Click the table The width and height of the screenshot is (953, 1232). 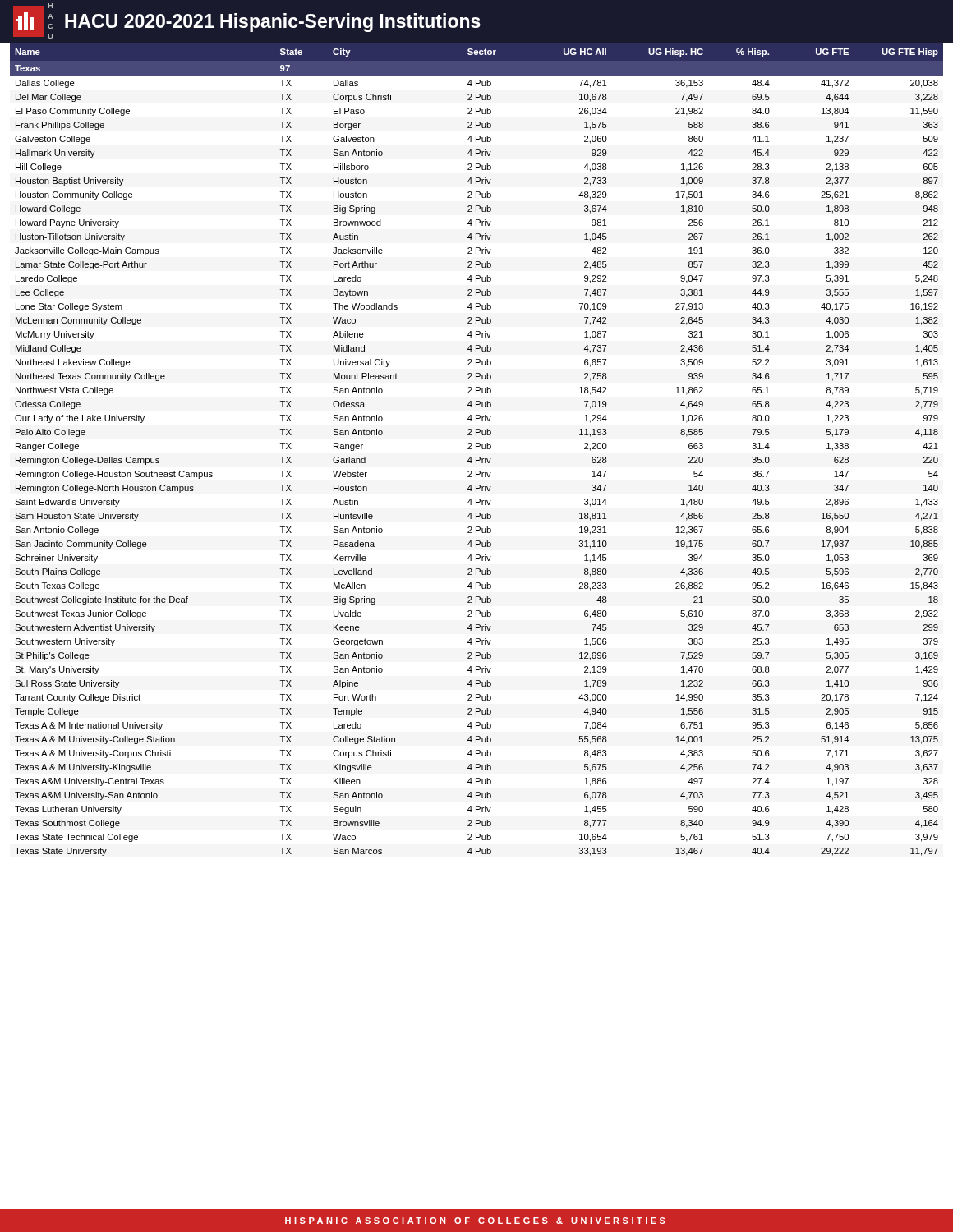[x=476, y=450]
